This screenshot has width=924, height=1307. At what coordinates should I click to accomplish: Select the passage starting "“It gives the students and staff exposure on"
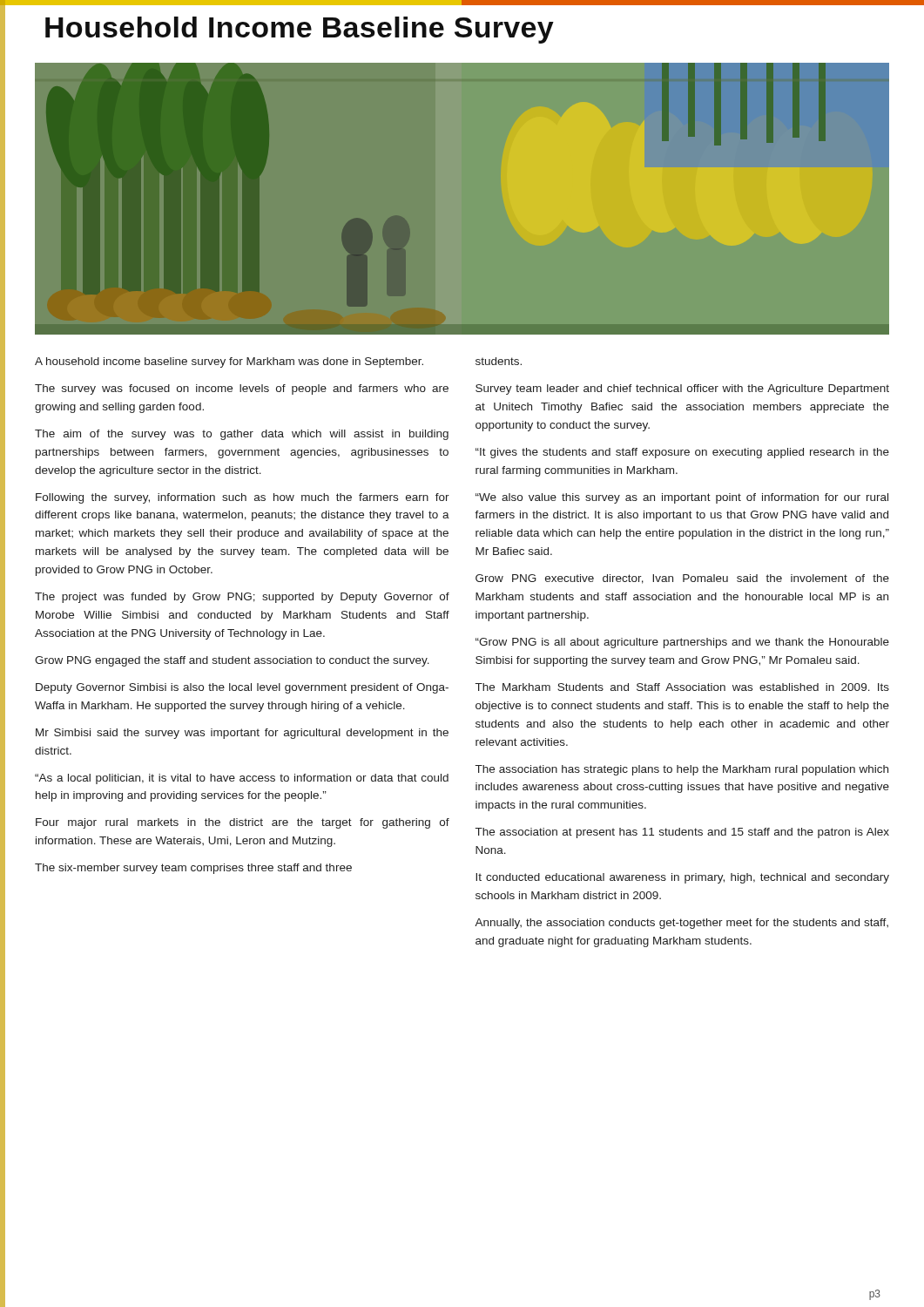tap(682, 461)
